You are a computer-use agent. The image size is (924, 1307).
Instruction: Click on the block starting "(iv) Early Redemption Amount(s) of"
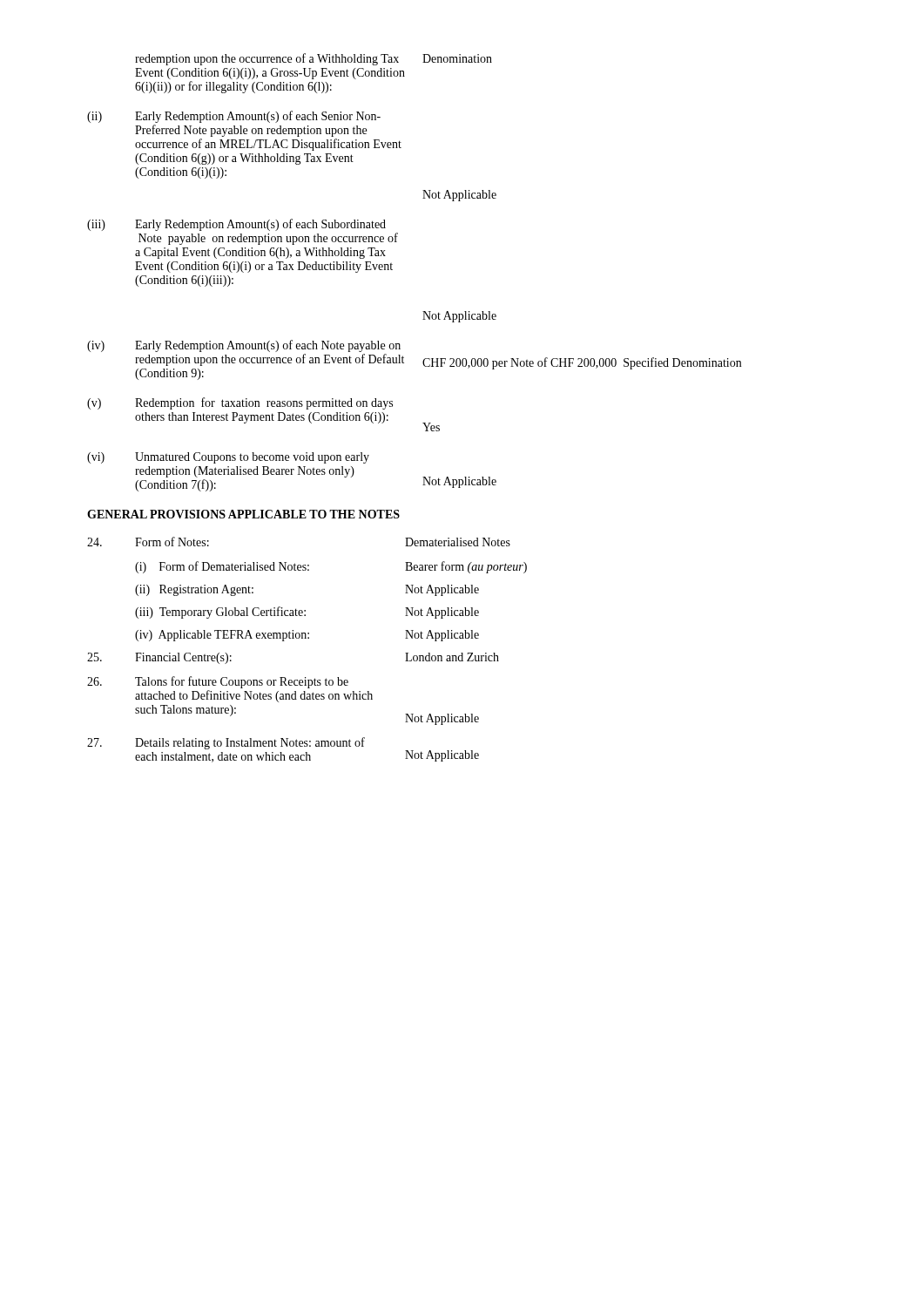tap(462, 360)
